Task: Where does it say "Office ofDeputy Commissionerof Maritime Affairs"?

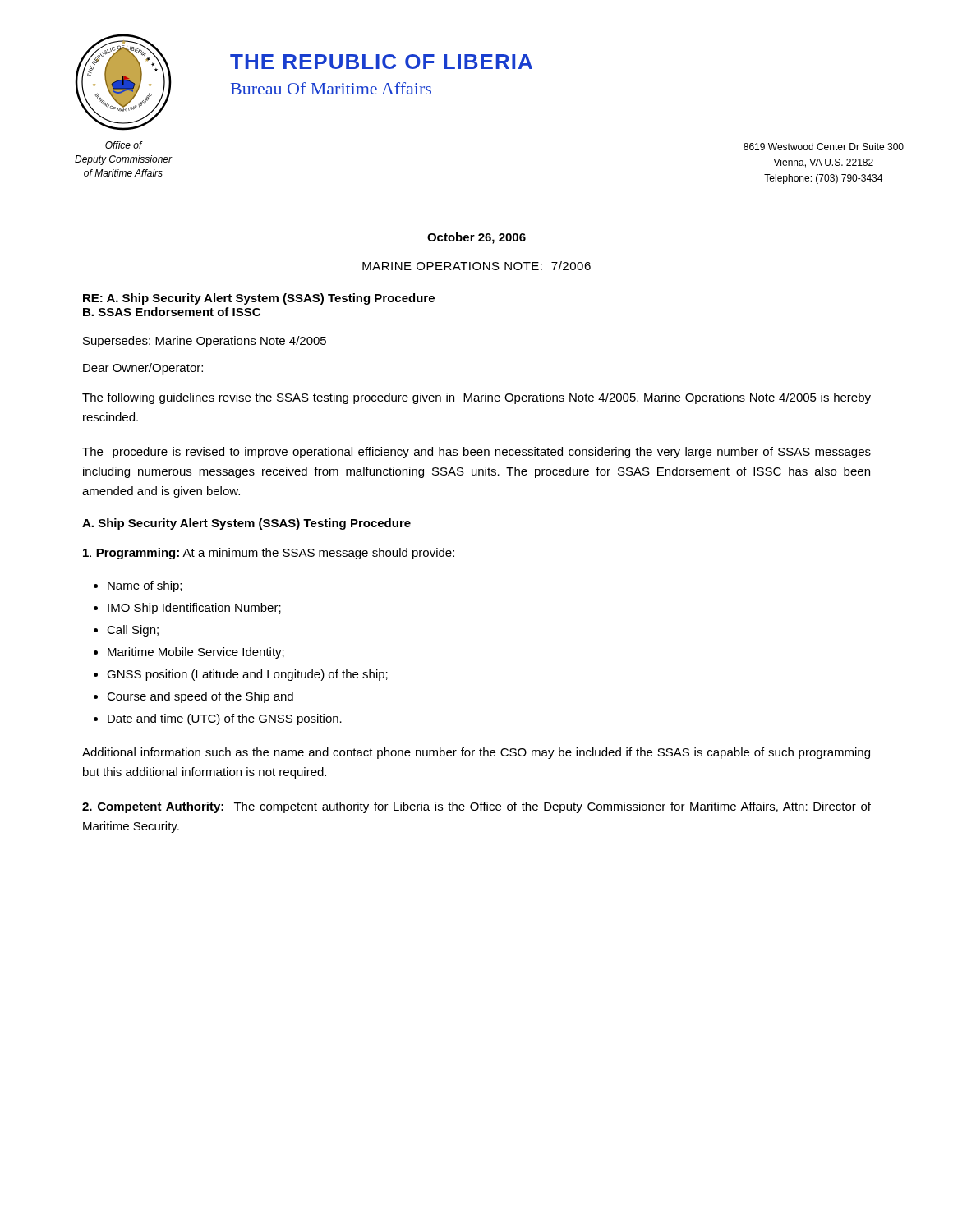Action: click(123, 159)
